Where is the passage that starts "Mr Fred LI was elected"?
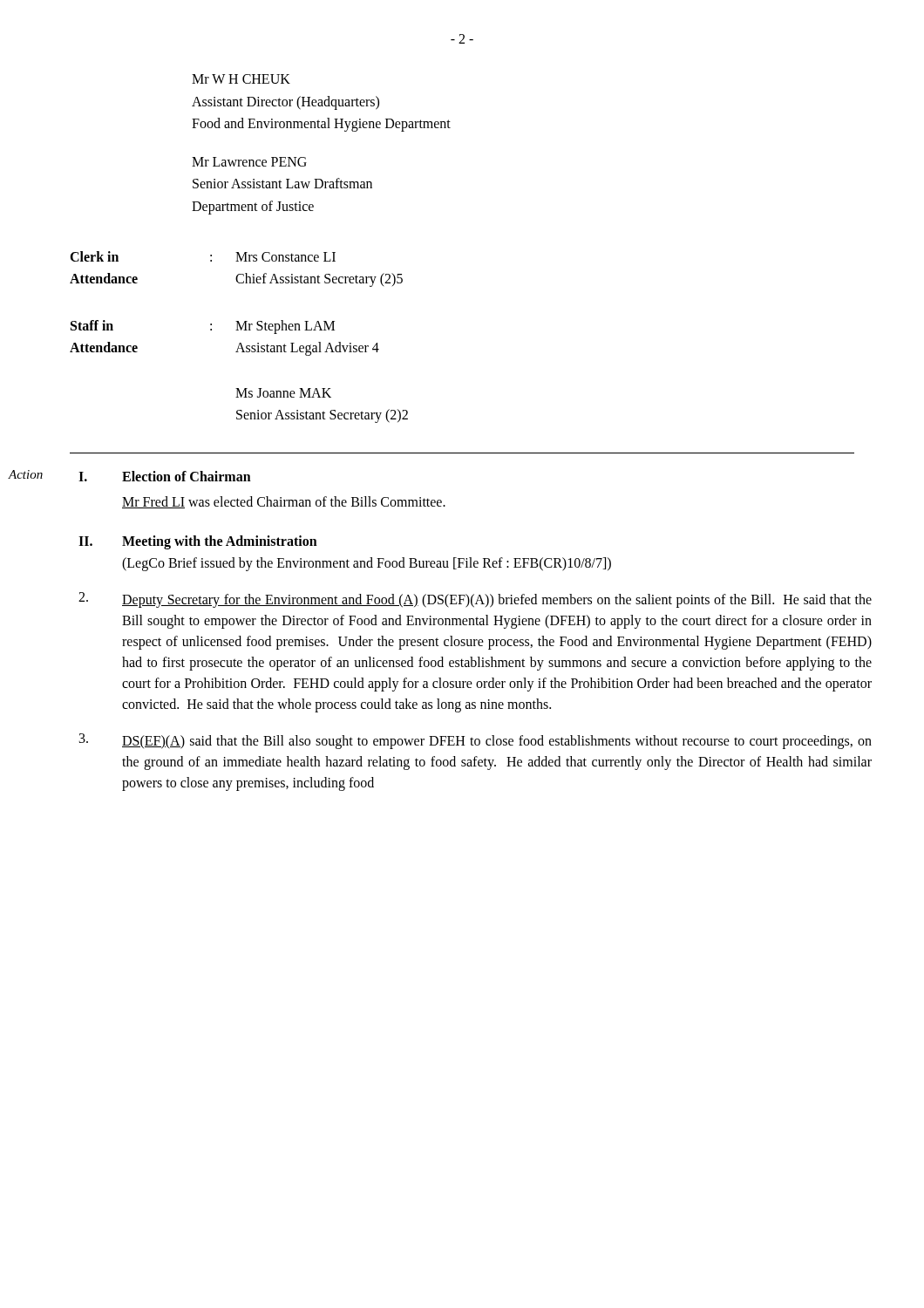 [284, 502]
